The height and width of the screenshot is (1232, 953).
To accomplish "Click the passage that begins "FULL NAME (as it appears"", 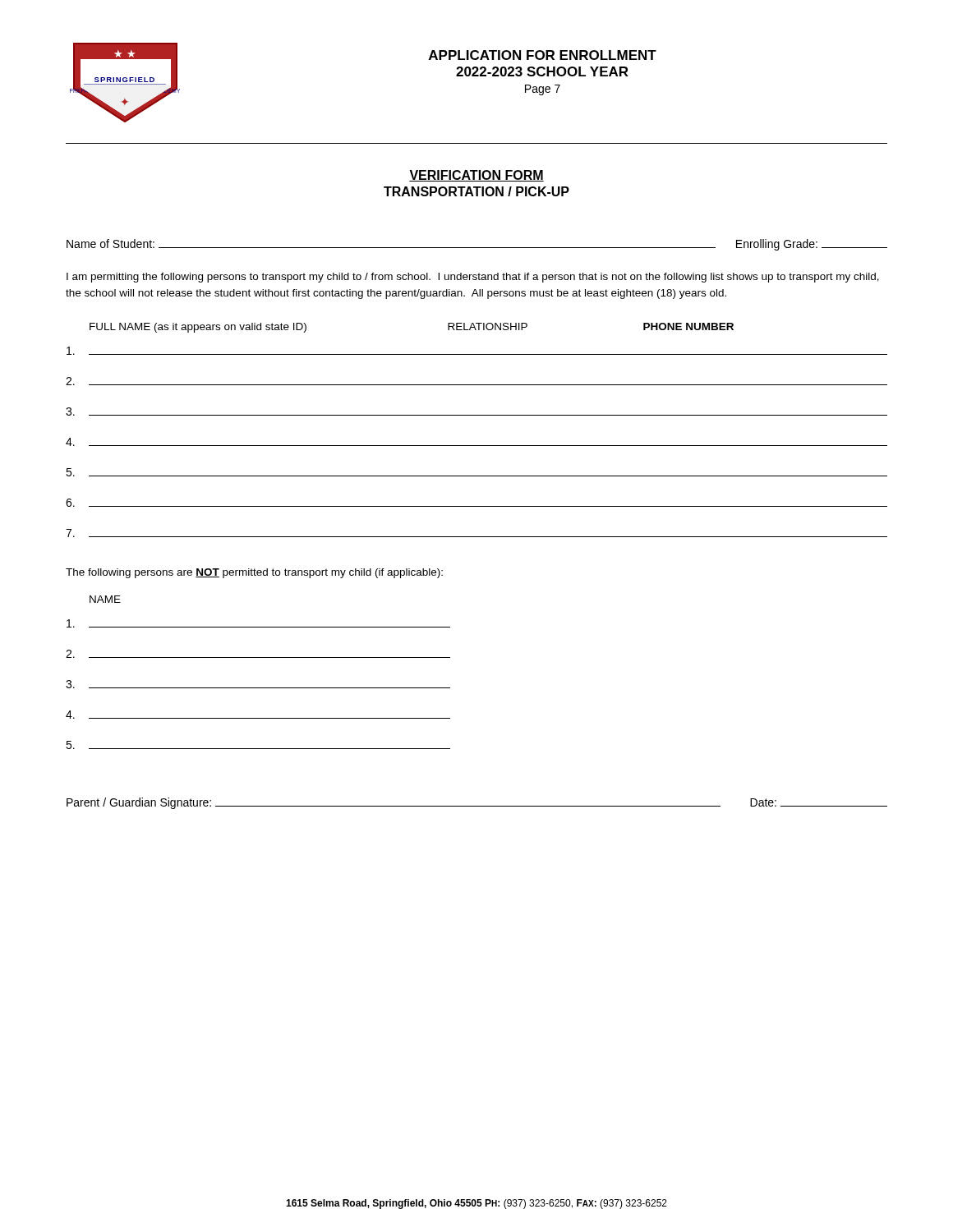I will [x=488, y=326].
